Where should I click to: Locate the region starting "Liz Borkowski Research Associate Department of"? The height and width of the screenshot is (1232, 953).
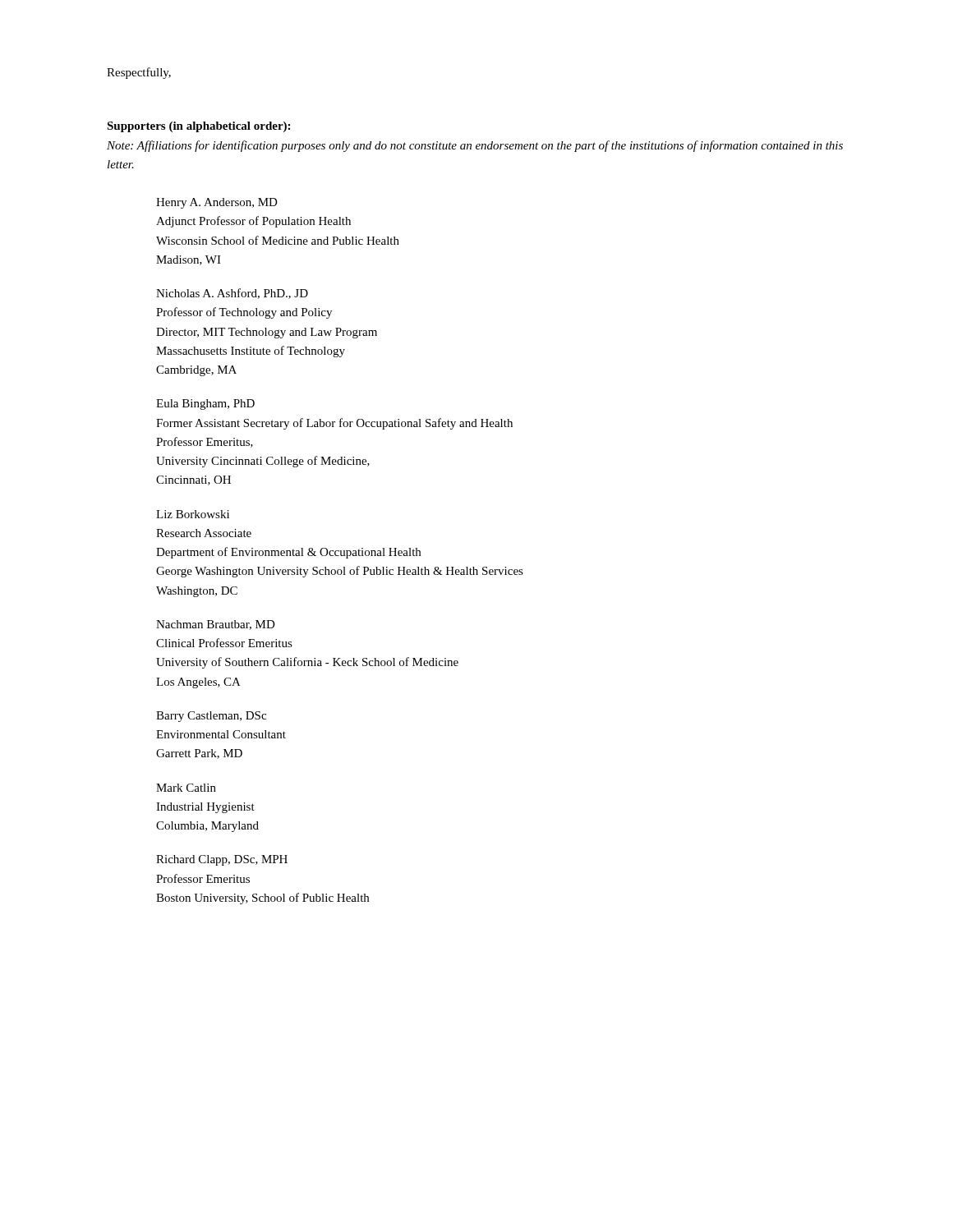tap(340, 552)
